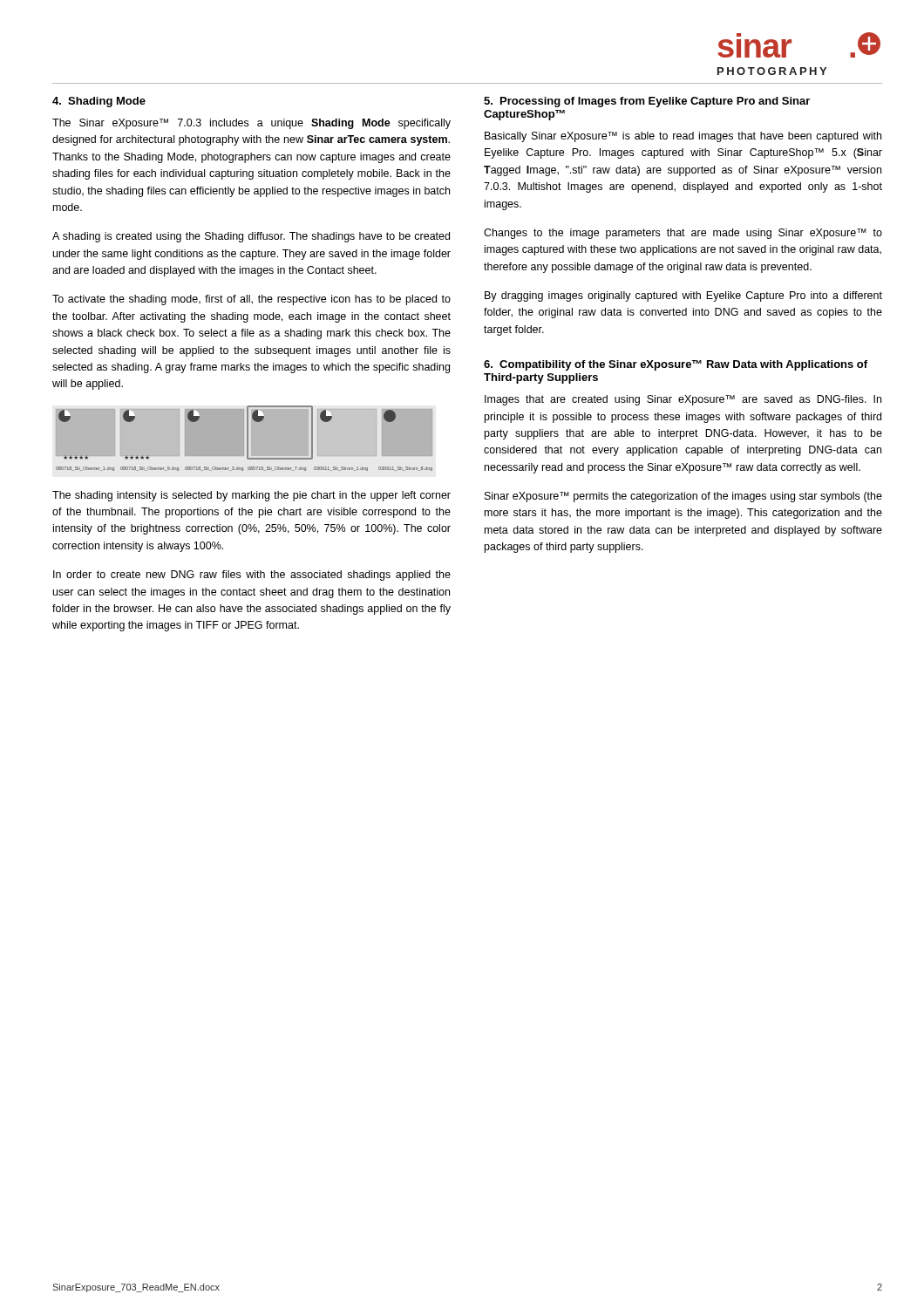Point to the section header beginning "6. Compatibility of"
924x1308 pixels.
(x=676, y=371)
